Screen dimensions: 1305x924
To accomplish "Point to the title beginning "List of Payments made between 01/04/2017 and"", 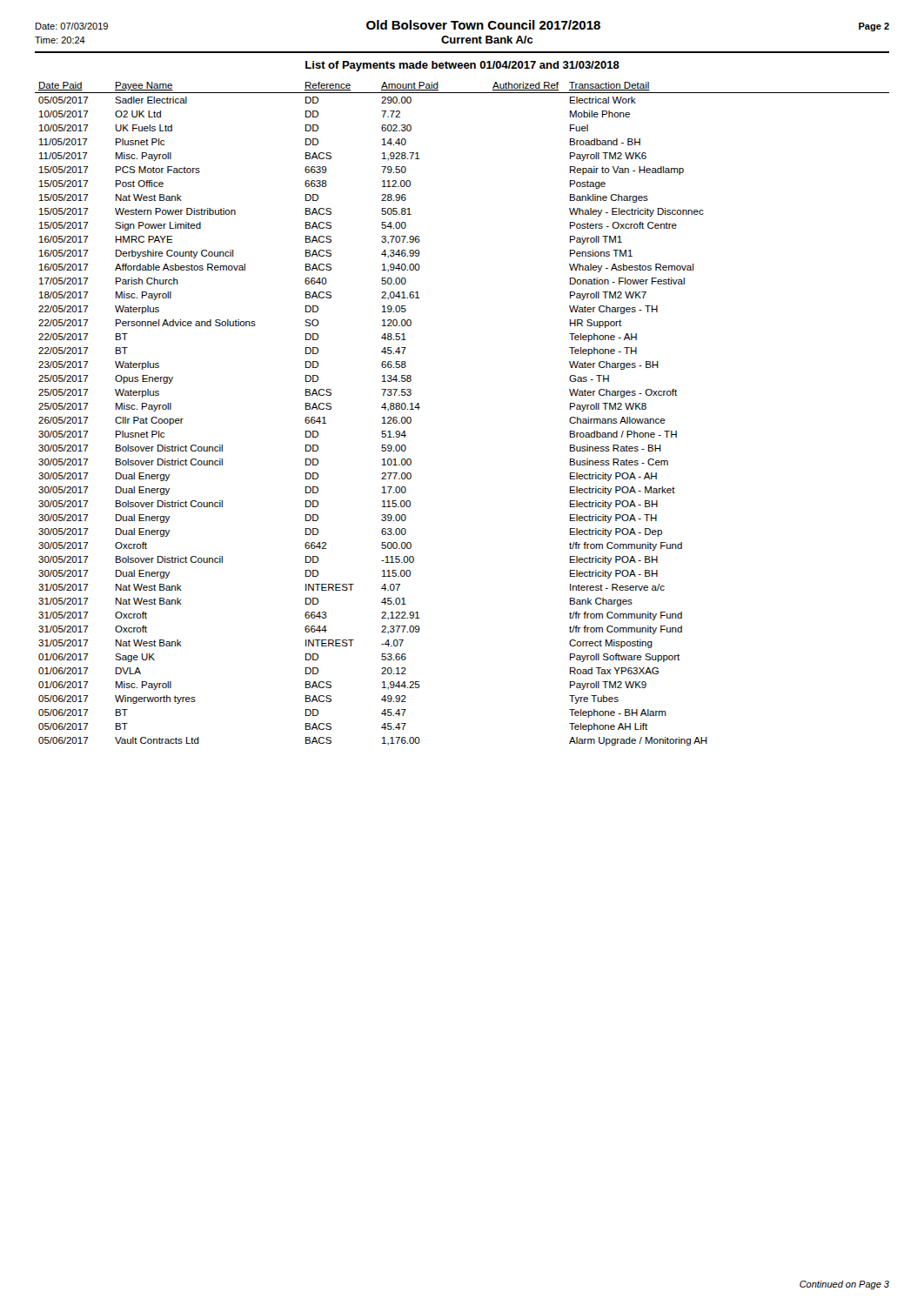I will coord(462,65).
